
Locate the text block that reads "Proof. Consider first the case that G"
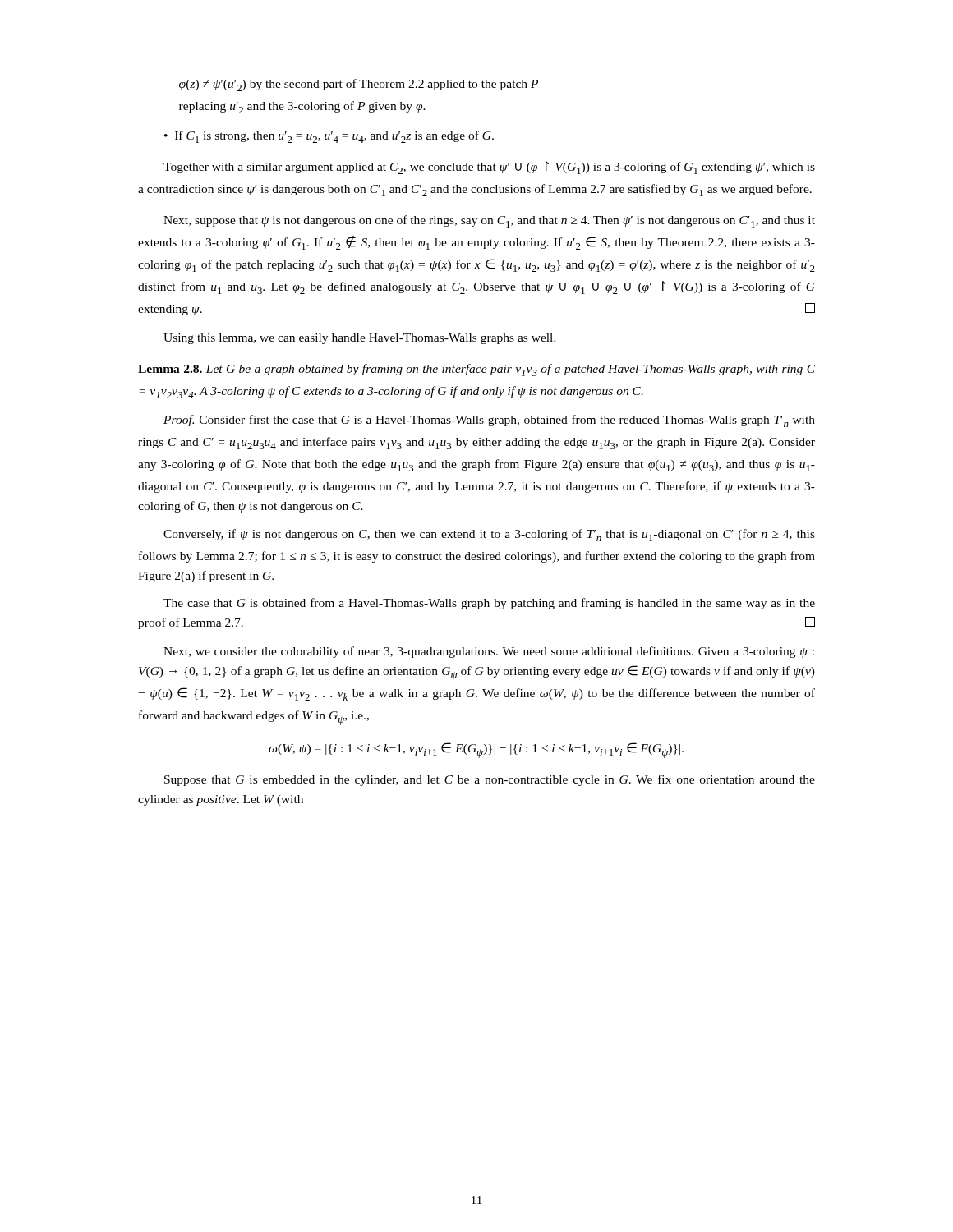pos(476,521)
